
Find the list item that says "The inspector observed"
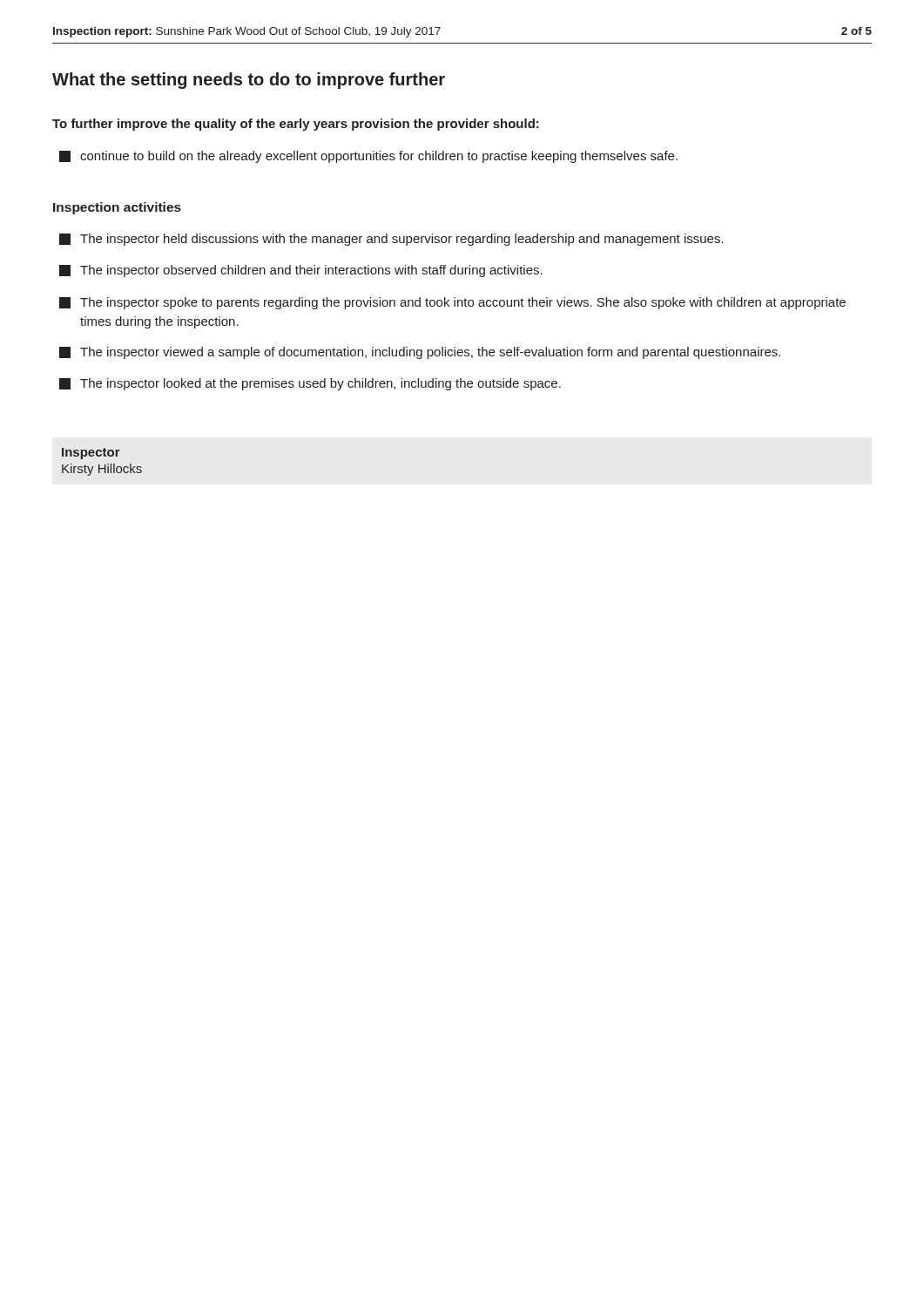[x=462, y=271]
